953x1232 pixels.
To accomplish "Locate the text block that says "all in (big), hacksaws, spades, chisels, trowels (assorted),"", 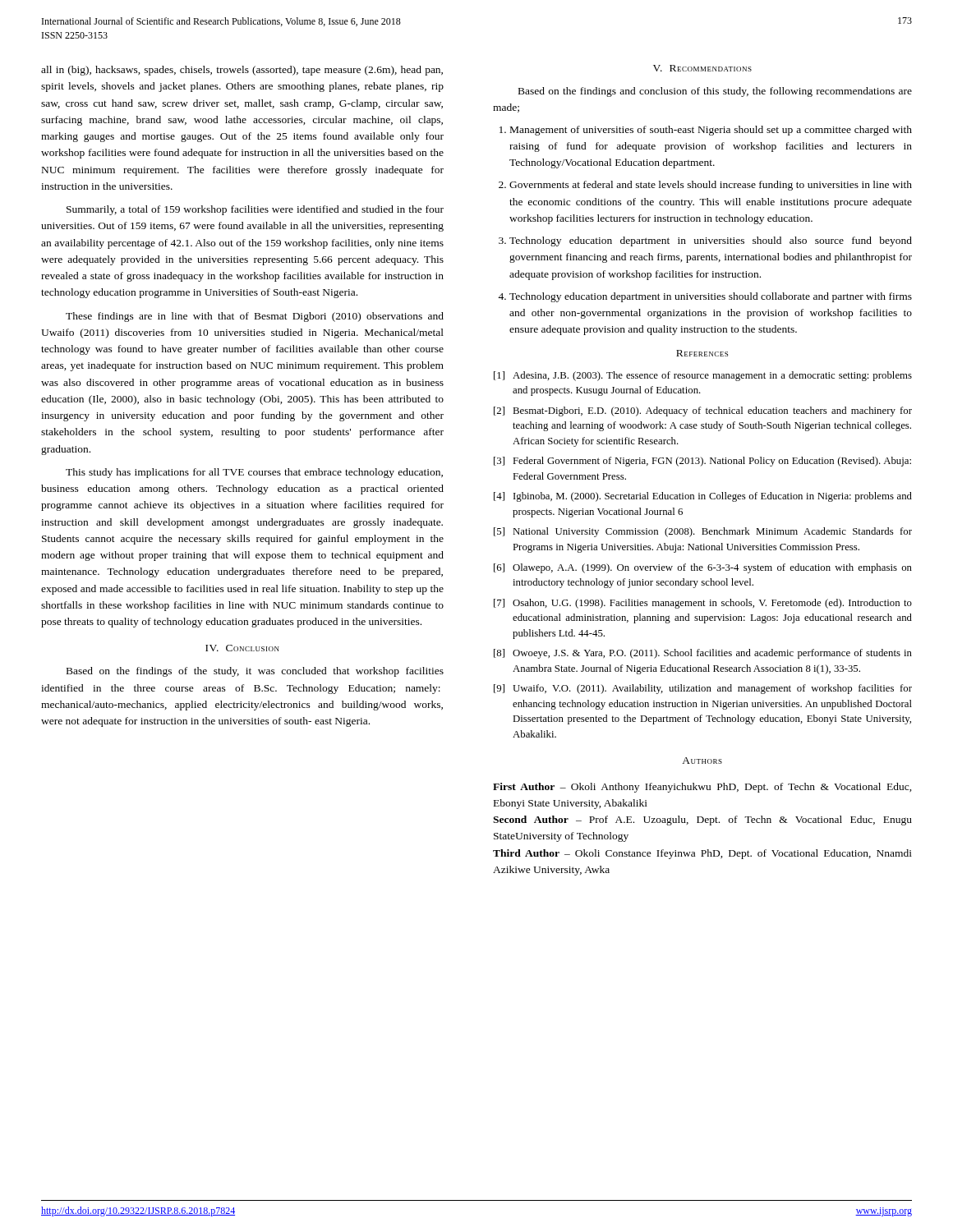I will click(242, 128).
